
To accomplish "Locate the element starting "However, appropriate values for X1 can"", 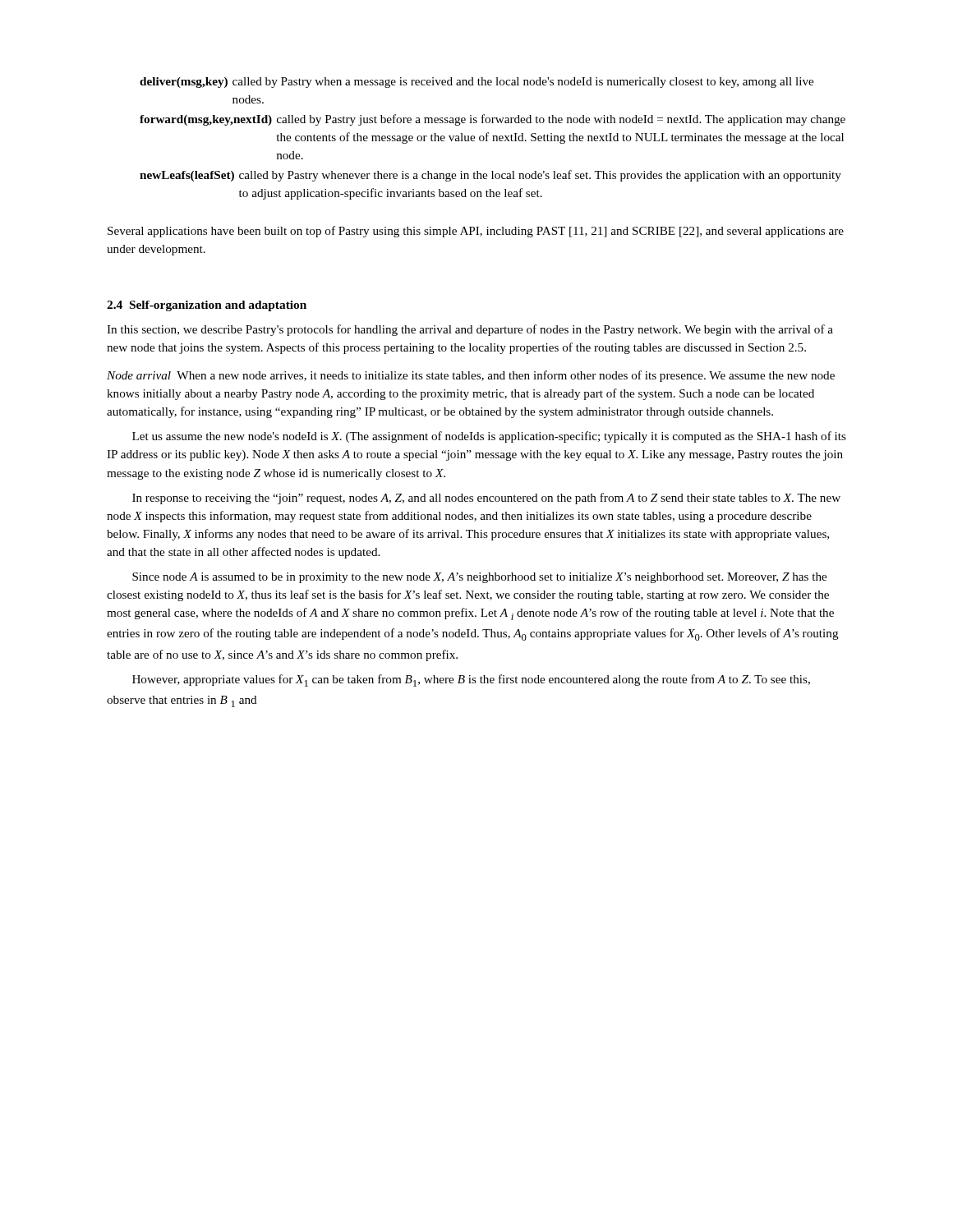I will pyautogui.click(x=459, y=691).
